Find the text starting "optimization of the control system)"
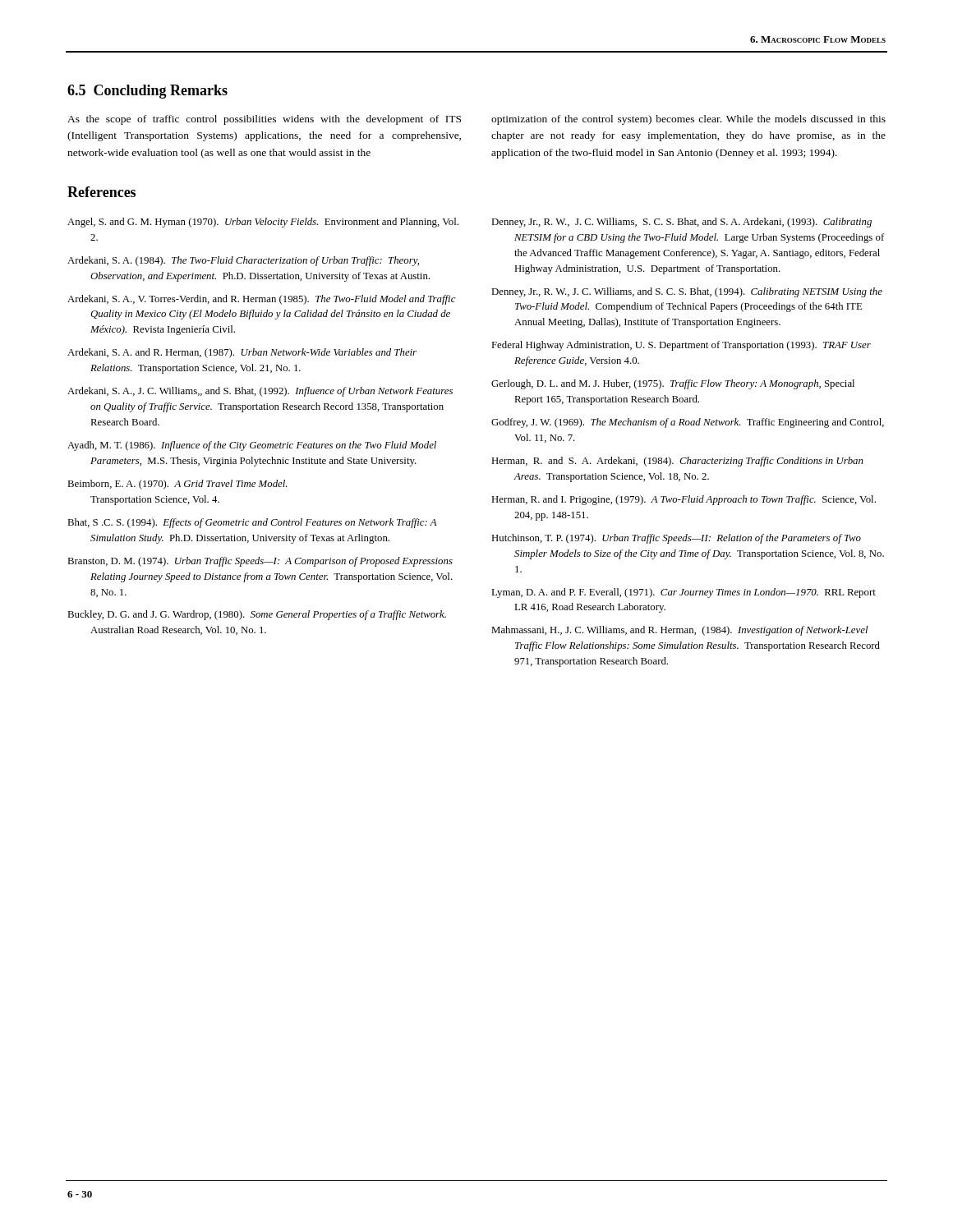The height and width of the screenshot is (1232, 953). coord(688,135)
